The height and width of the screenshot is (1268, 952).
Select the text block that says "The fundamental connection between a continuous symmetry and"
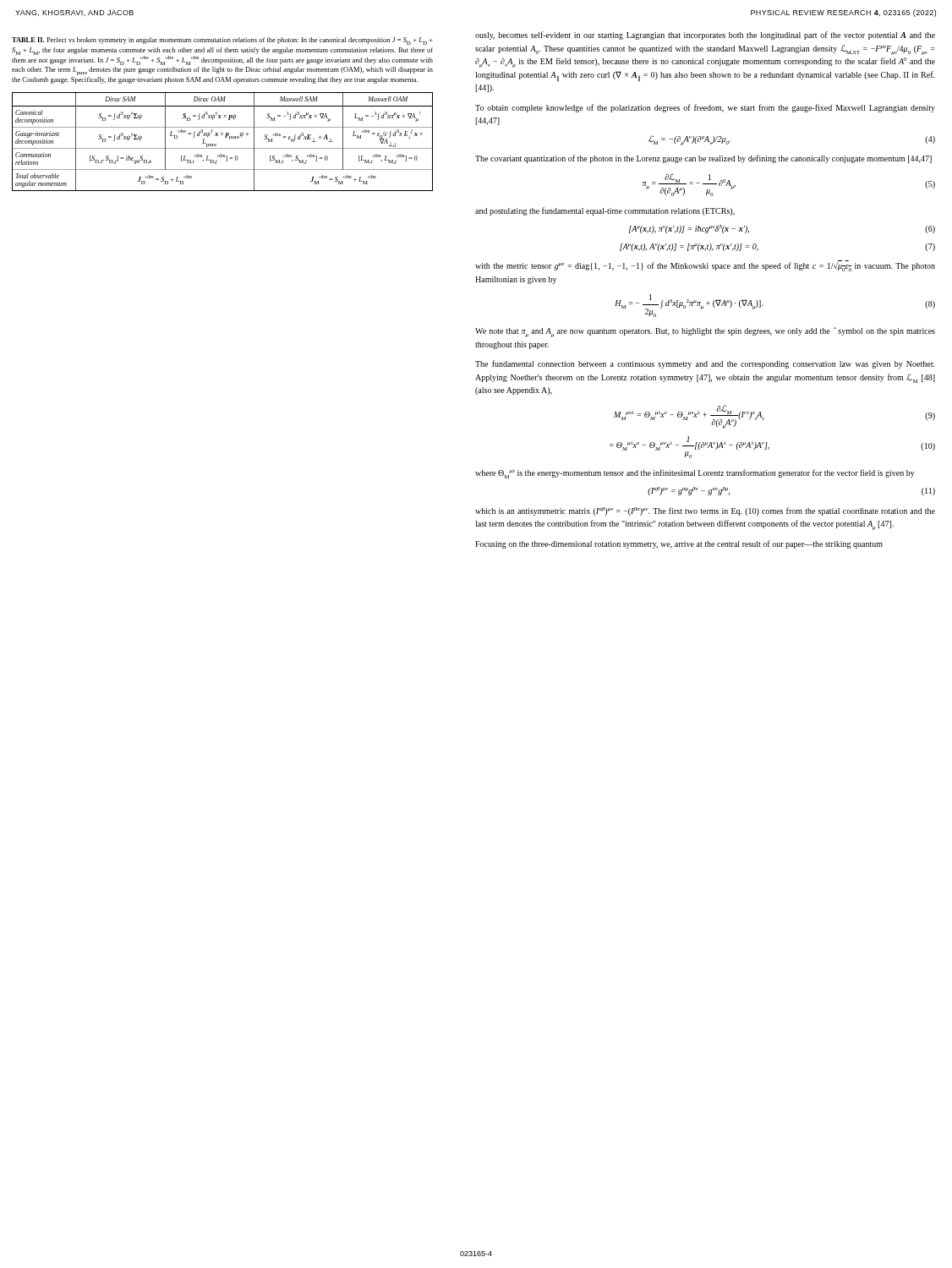pos(705,377)
